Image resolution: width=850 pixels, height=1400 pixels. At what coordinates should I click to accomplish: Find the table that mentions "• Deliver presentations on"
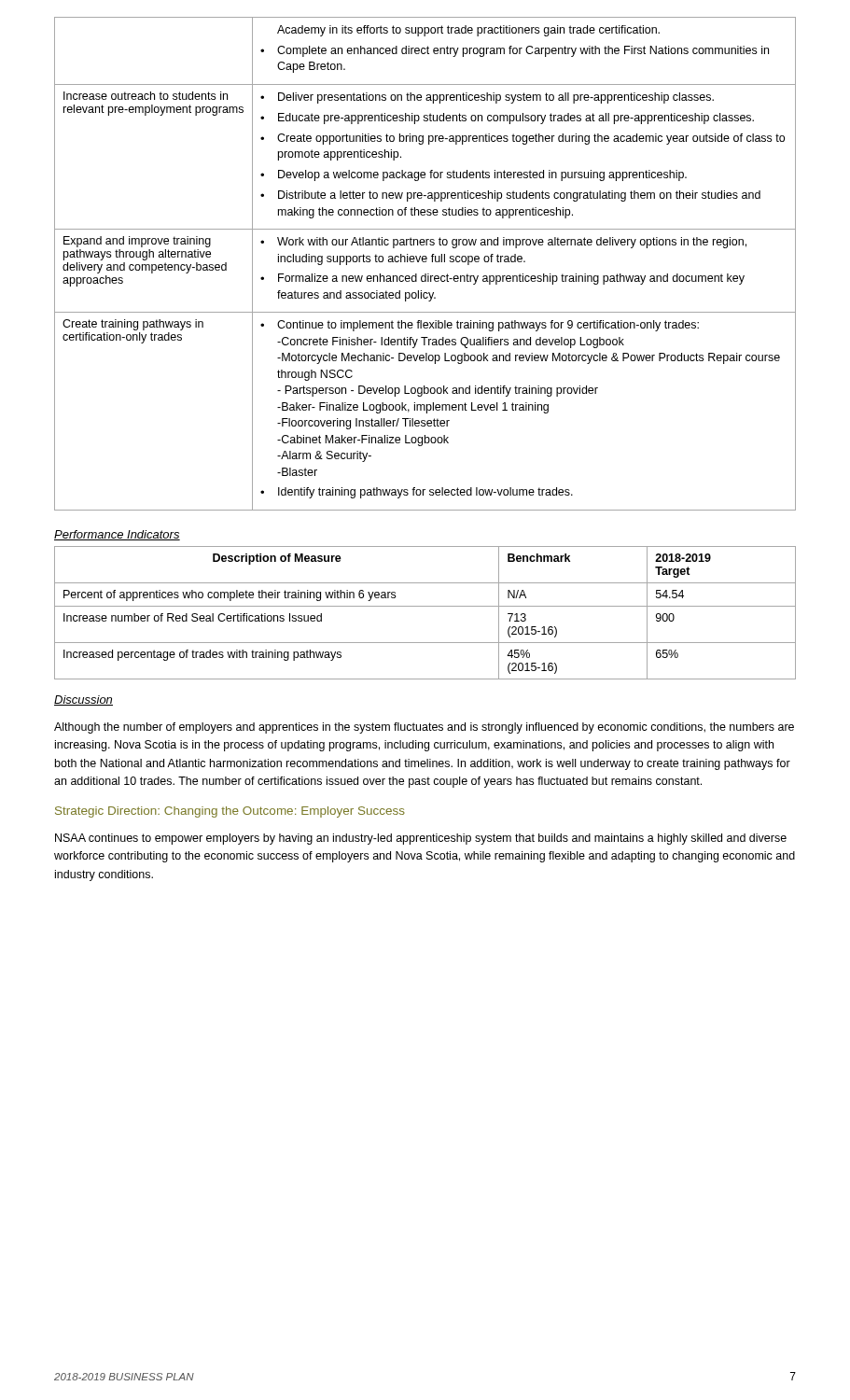click(425, 264)
